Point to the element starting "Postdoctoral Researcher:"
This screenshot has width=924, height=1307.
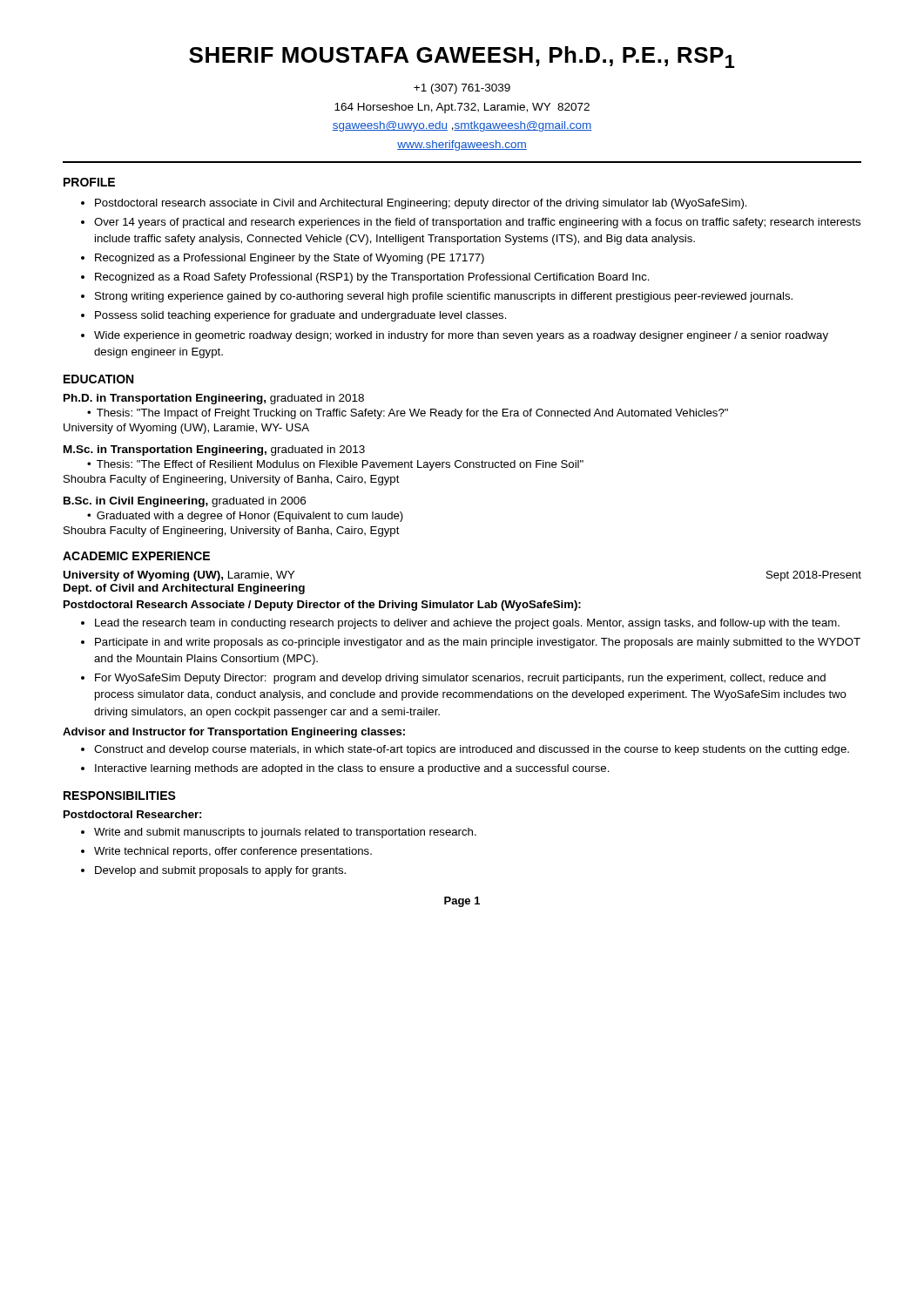coord(133,814)
